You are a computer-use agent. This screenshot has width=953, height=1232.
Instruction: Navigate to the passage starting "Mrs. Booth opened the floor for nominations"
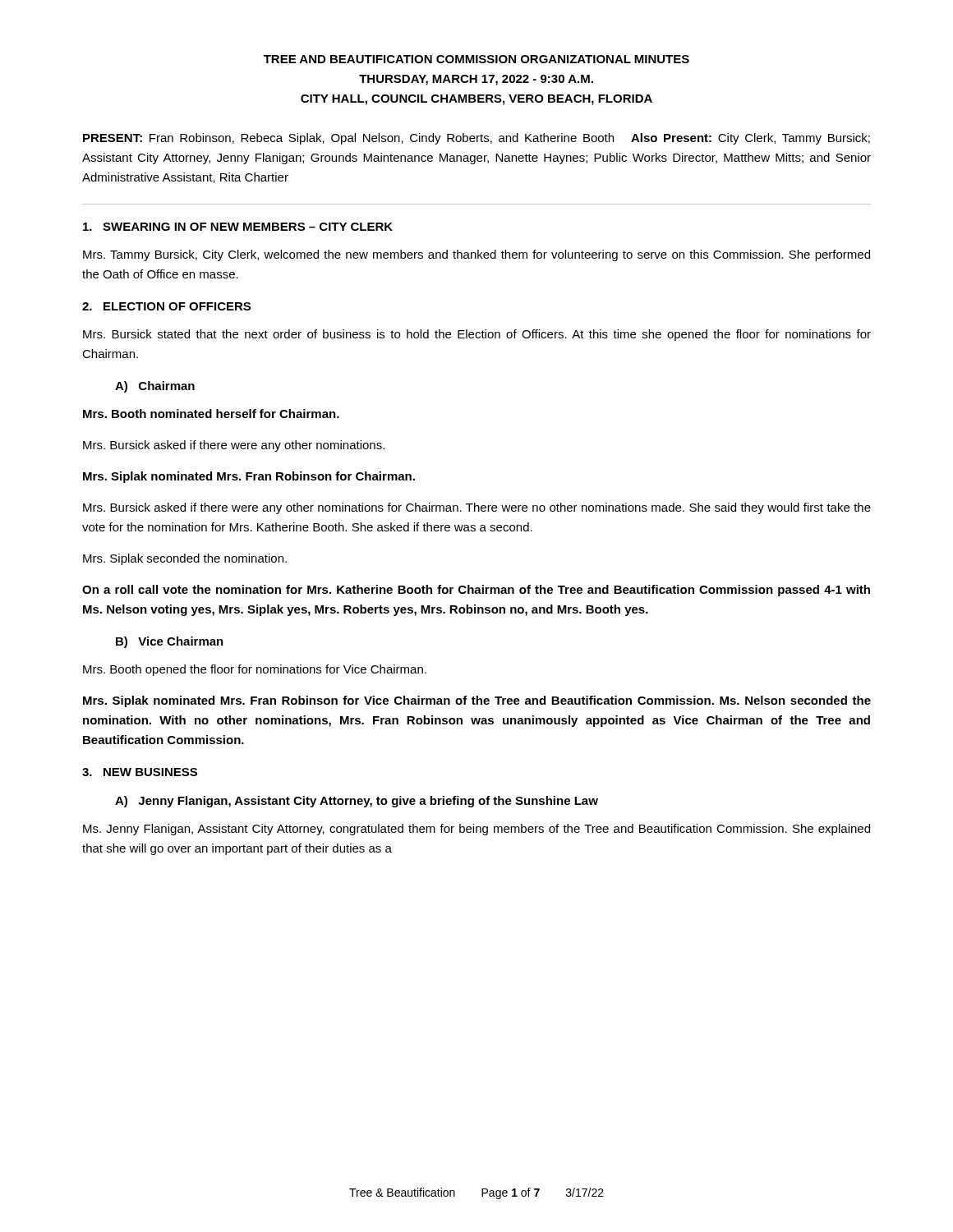pyautogui.click(x=255, y=669)
